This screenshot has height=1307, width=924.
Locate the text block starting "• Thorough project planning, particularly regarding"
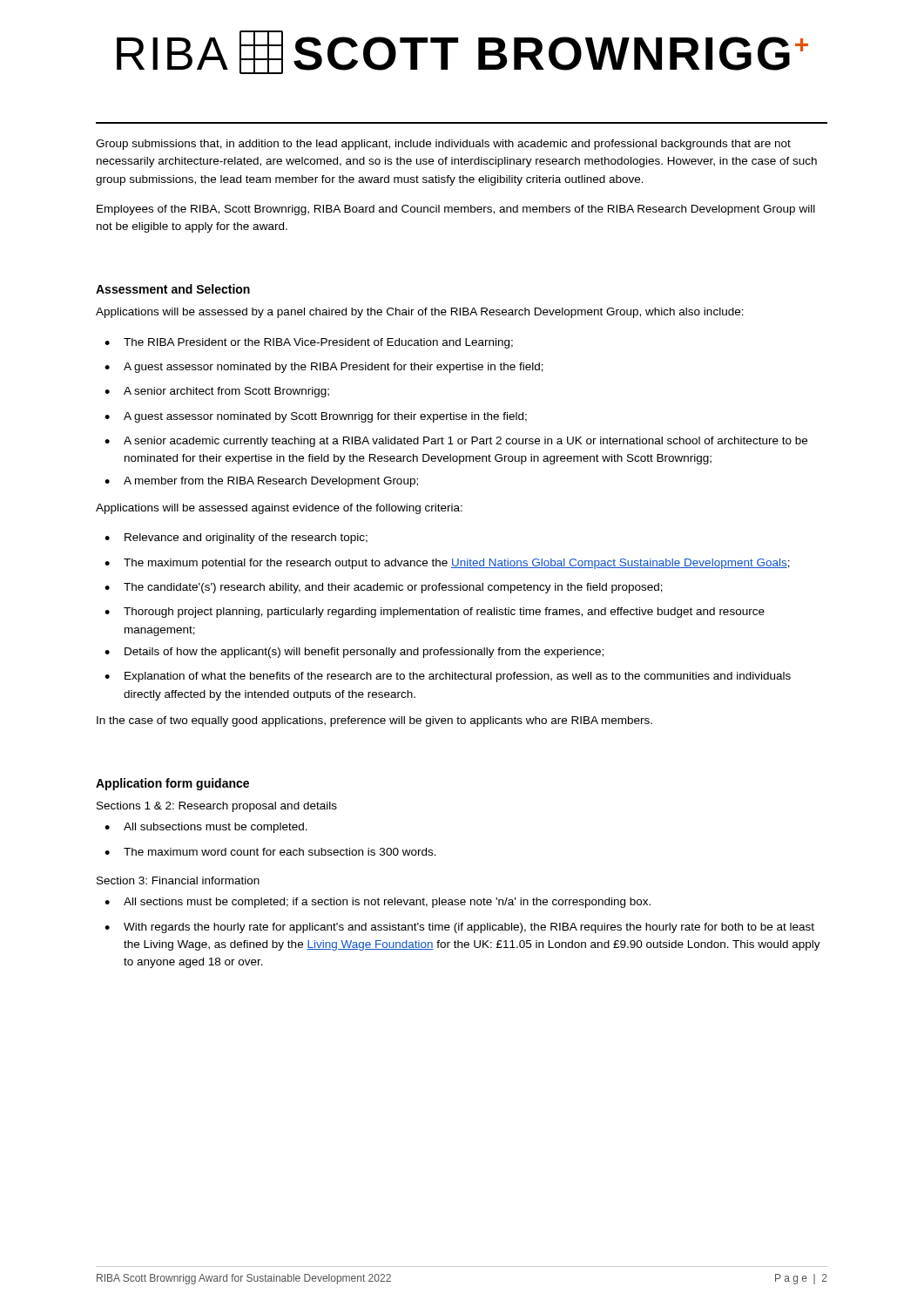462,621
